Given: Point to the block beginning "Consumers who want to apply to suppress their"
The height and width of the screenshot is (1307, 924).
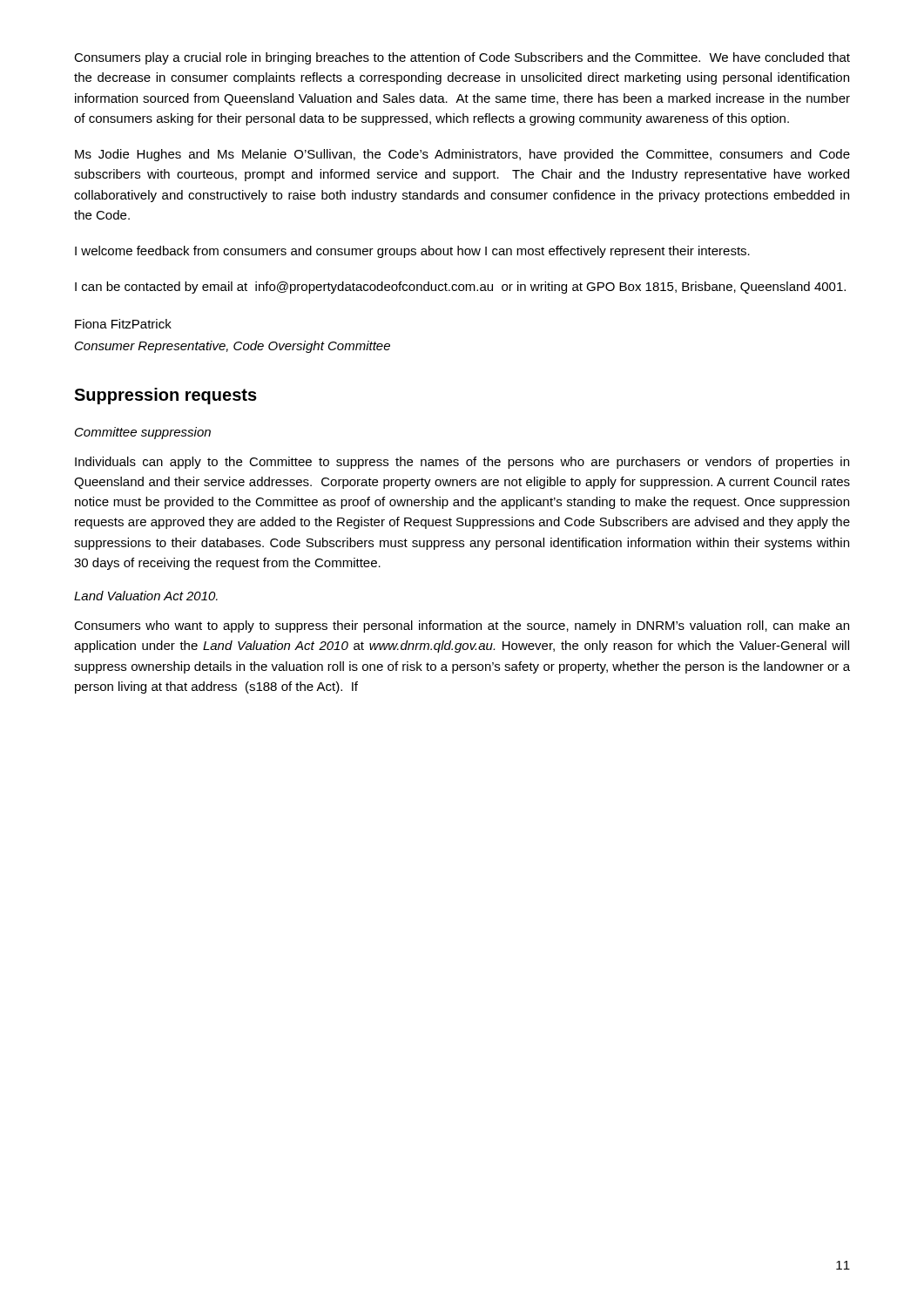Looking at the screenshot, I should pos(462,656).
